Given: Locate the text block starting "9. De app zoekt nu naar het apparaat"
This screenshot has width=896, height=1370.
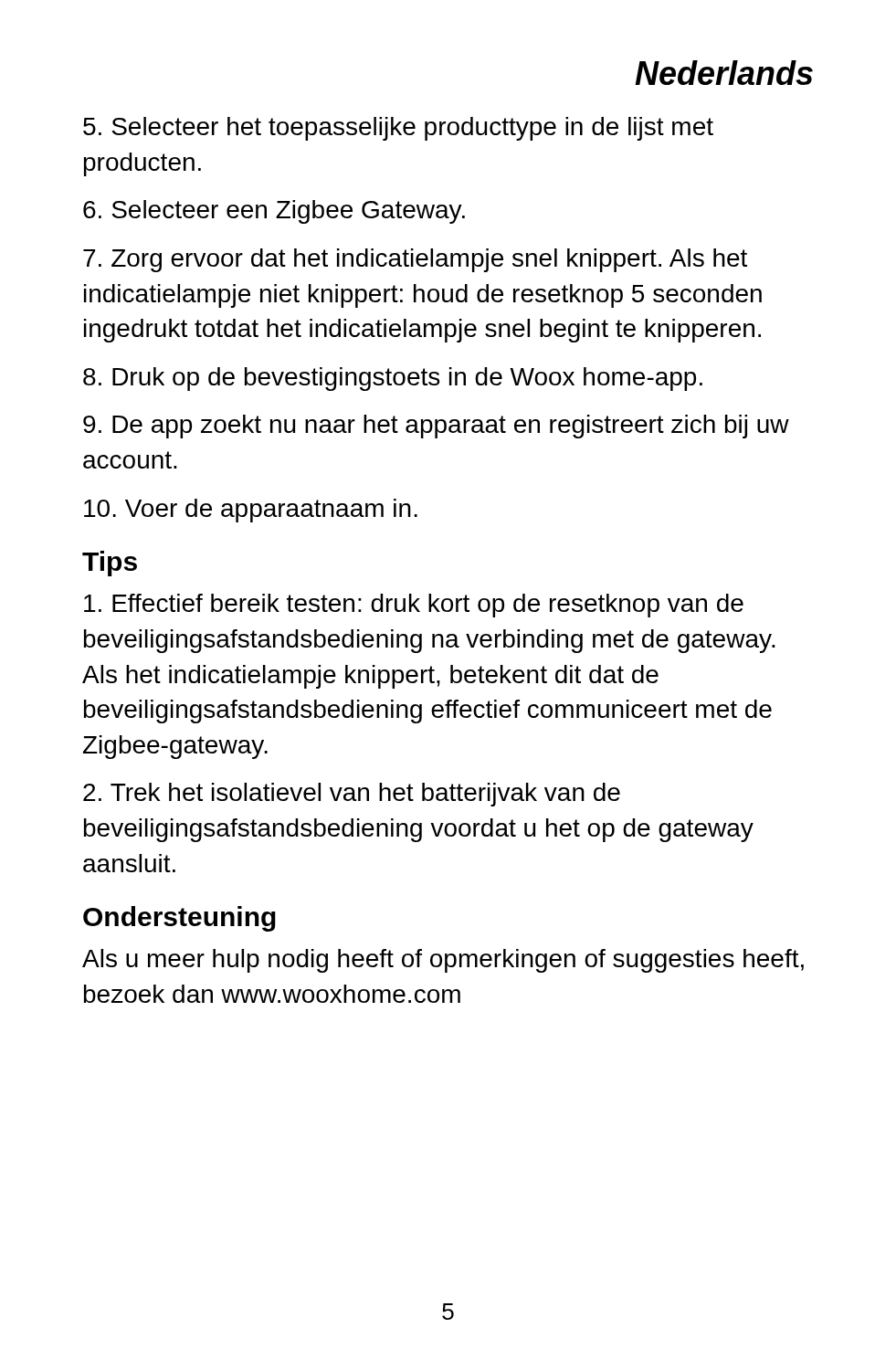Looking at the screenshot, I should [x=435, y=442].
